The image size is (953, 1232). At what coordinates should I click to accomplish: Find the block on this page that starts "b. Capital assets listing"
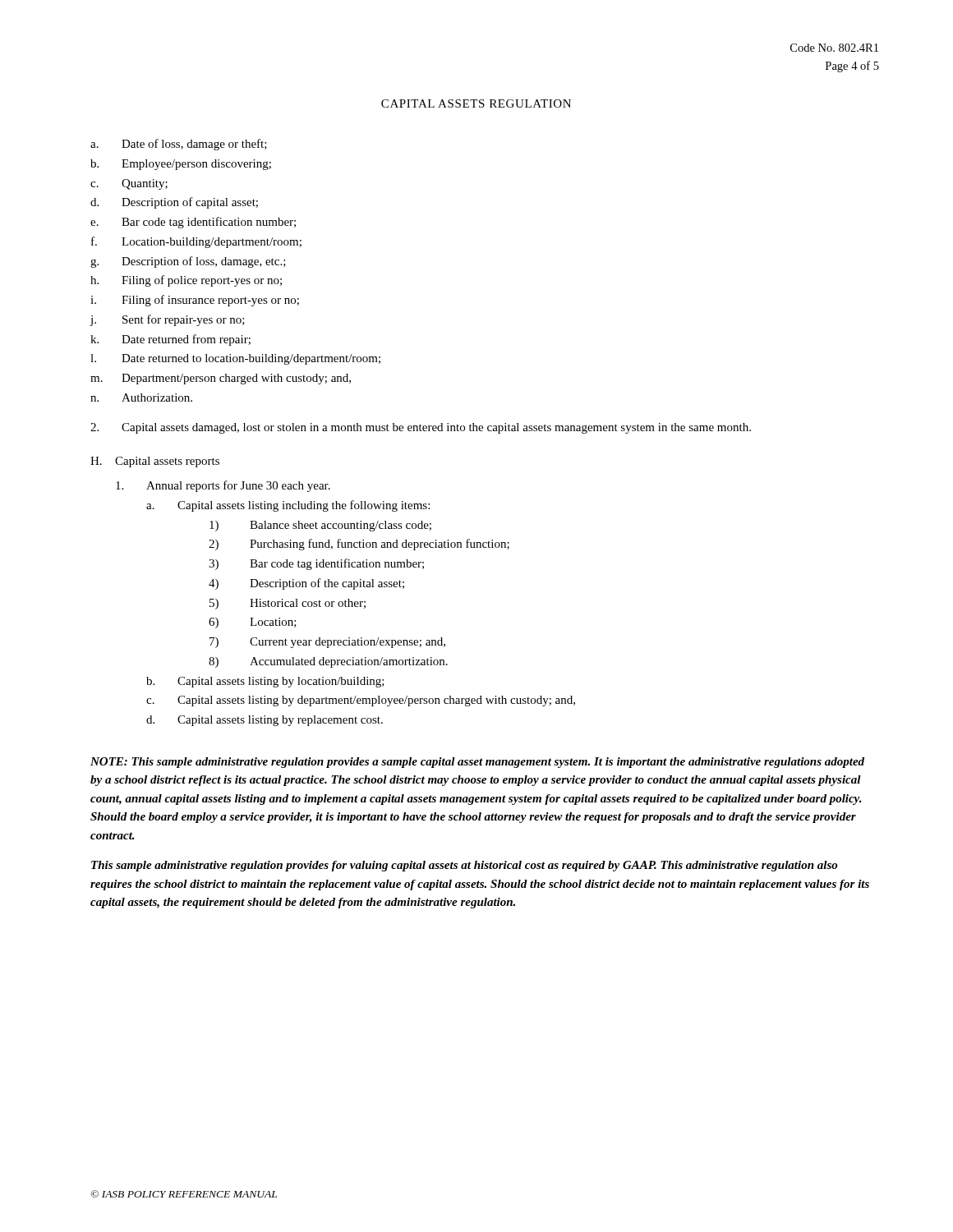(x=266, y=681)
